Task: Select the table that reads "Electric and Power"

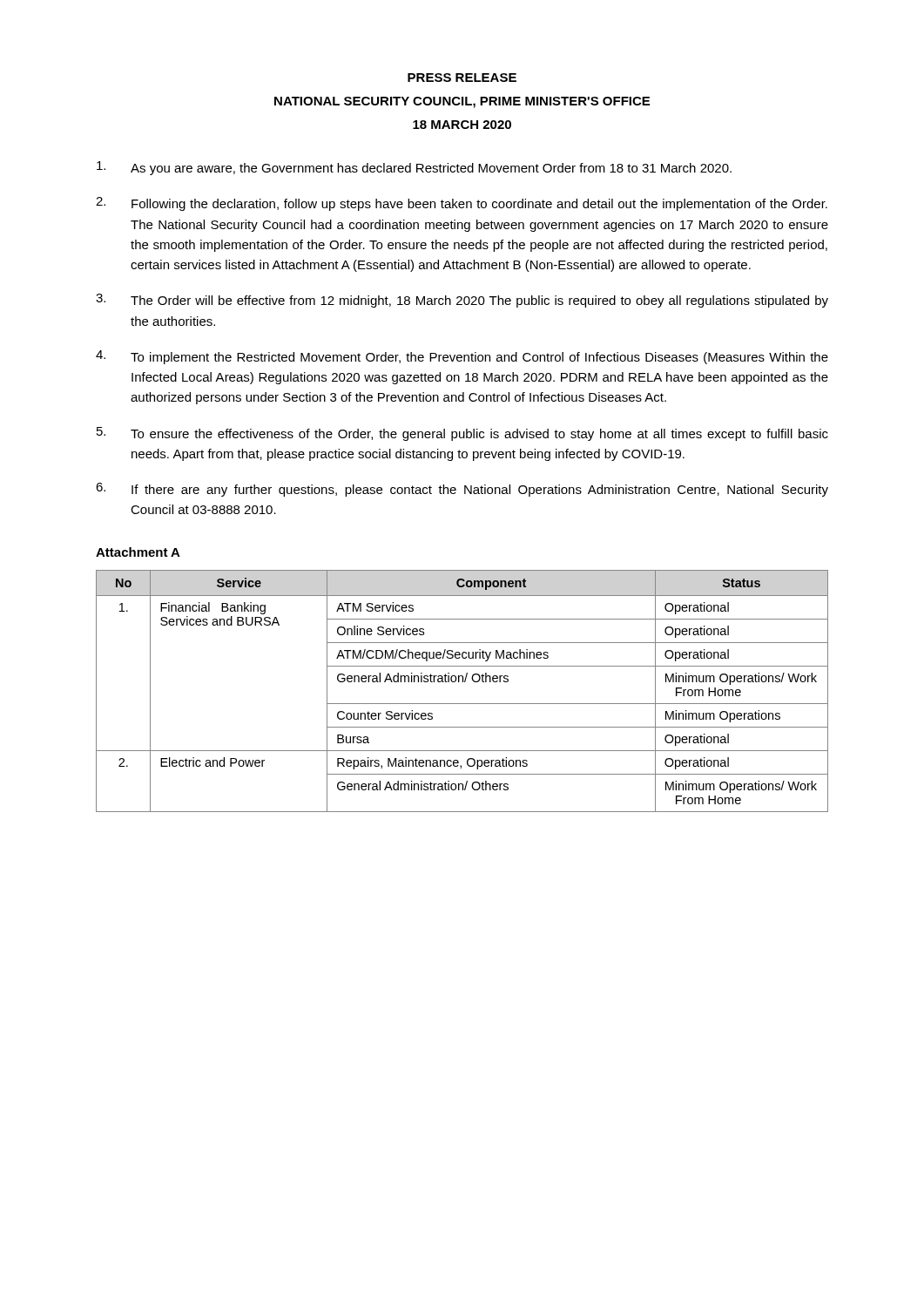Action: [462, 691]
